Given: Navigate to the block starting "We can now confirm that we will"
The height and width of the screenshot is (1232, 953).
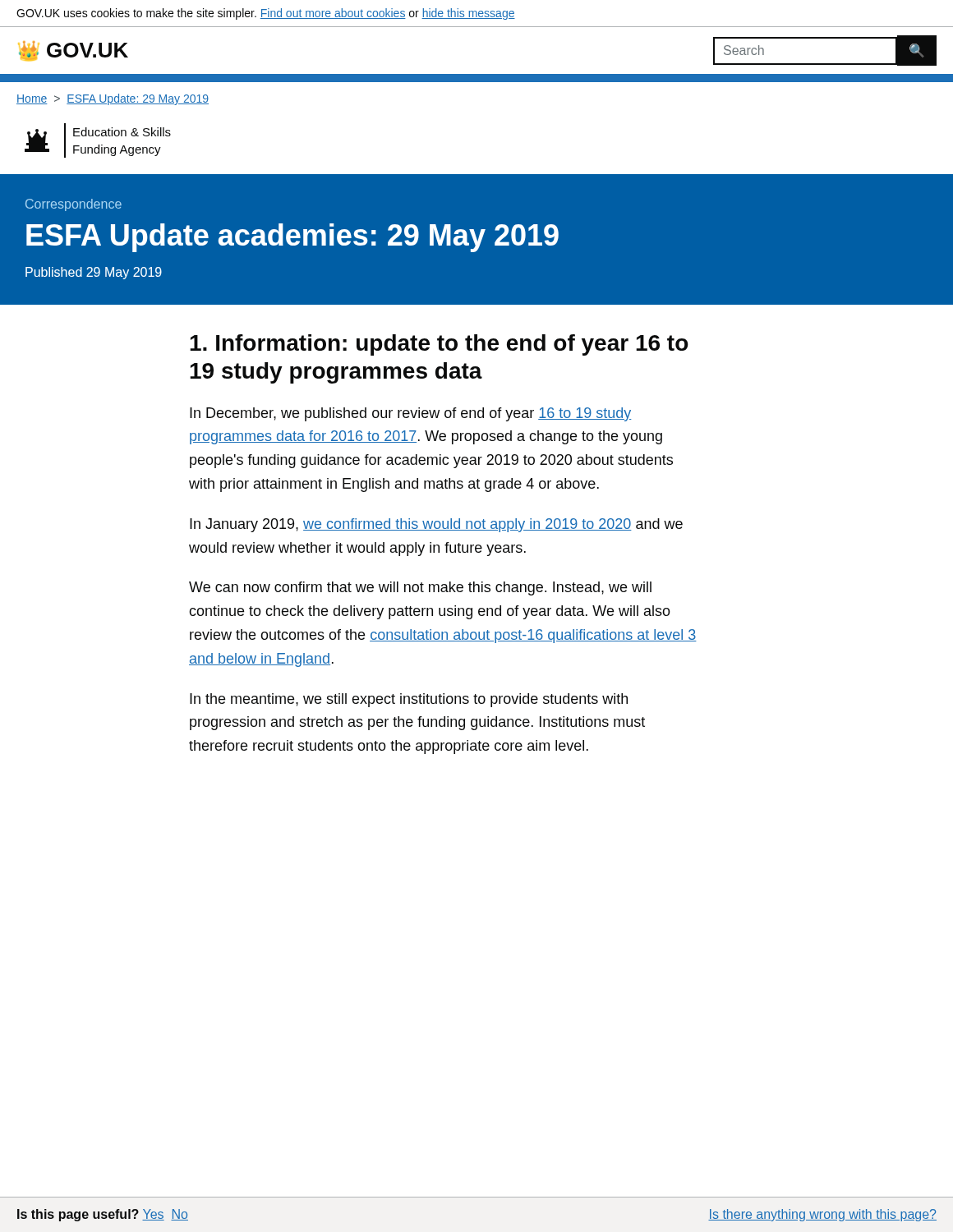Looking at the screenshot, I should [x=443, y=623].
